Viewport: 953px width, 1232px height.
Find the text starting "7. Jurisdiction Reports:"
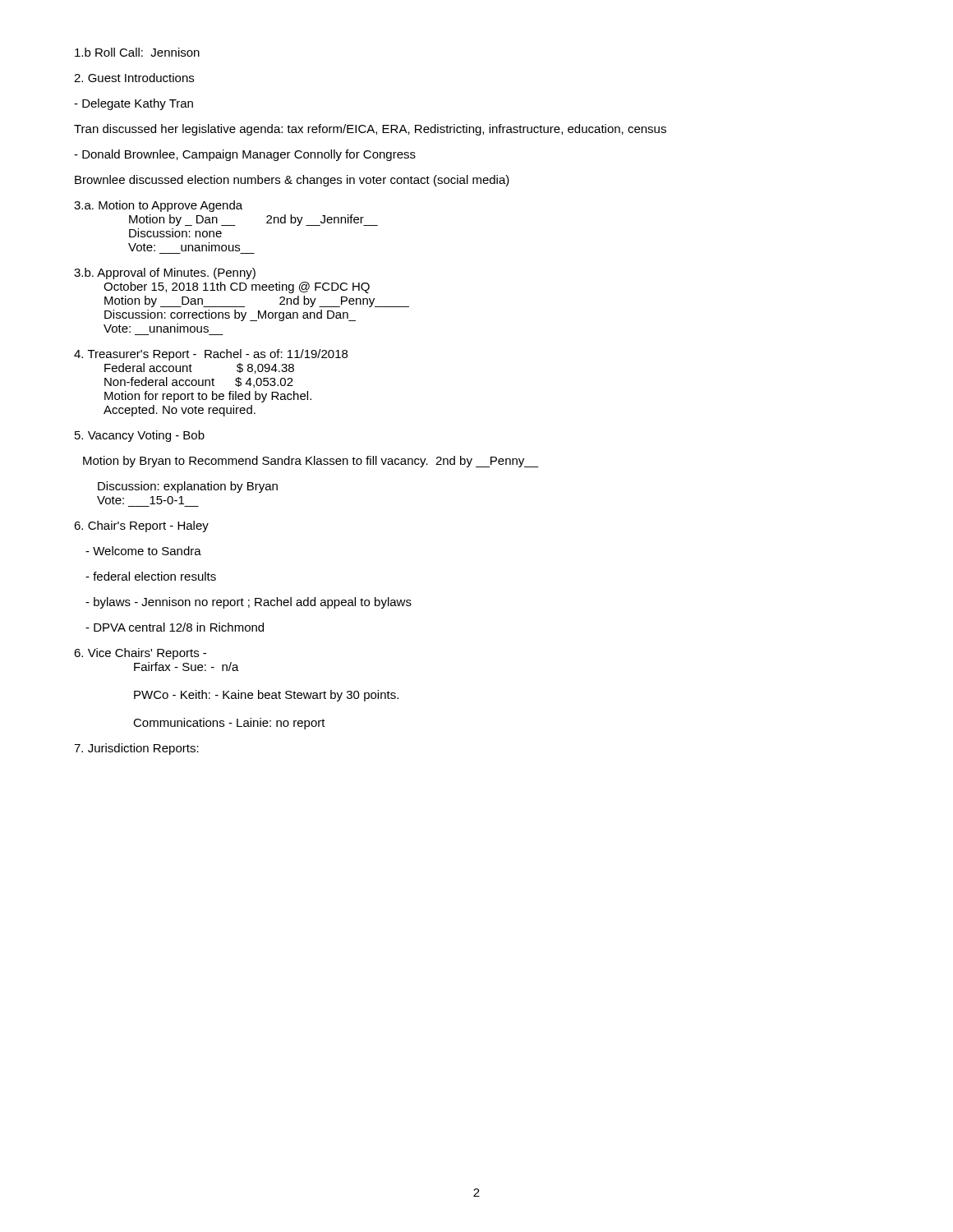click(137, 748)
